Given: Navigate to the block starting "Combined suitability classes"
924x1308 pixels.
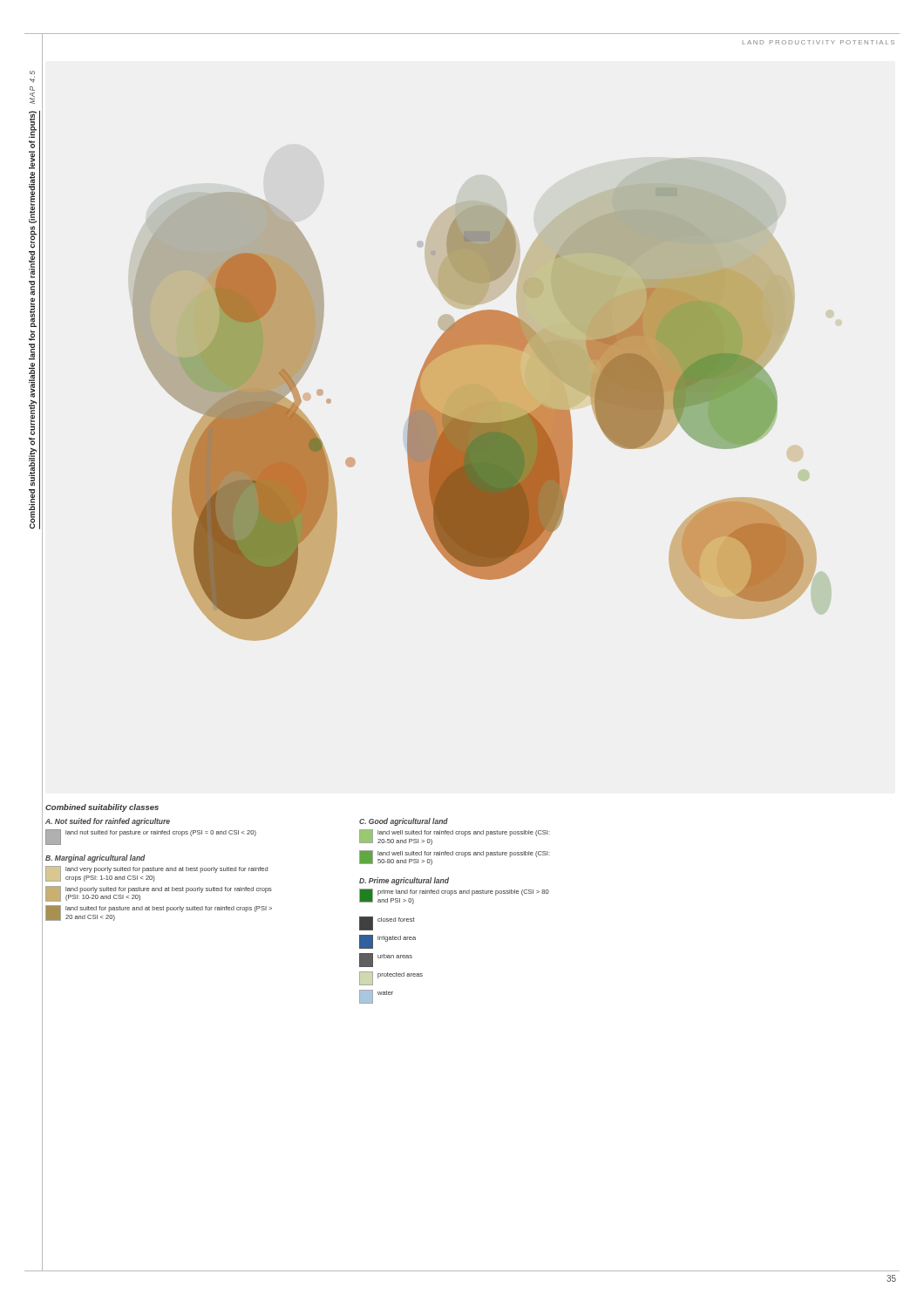Looking at the screenshot, I should pyautogui.click(x=102, y=807).
